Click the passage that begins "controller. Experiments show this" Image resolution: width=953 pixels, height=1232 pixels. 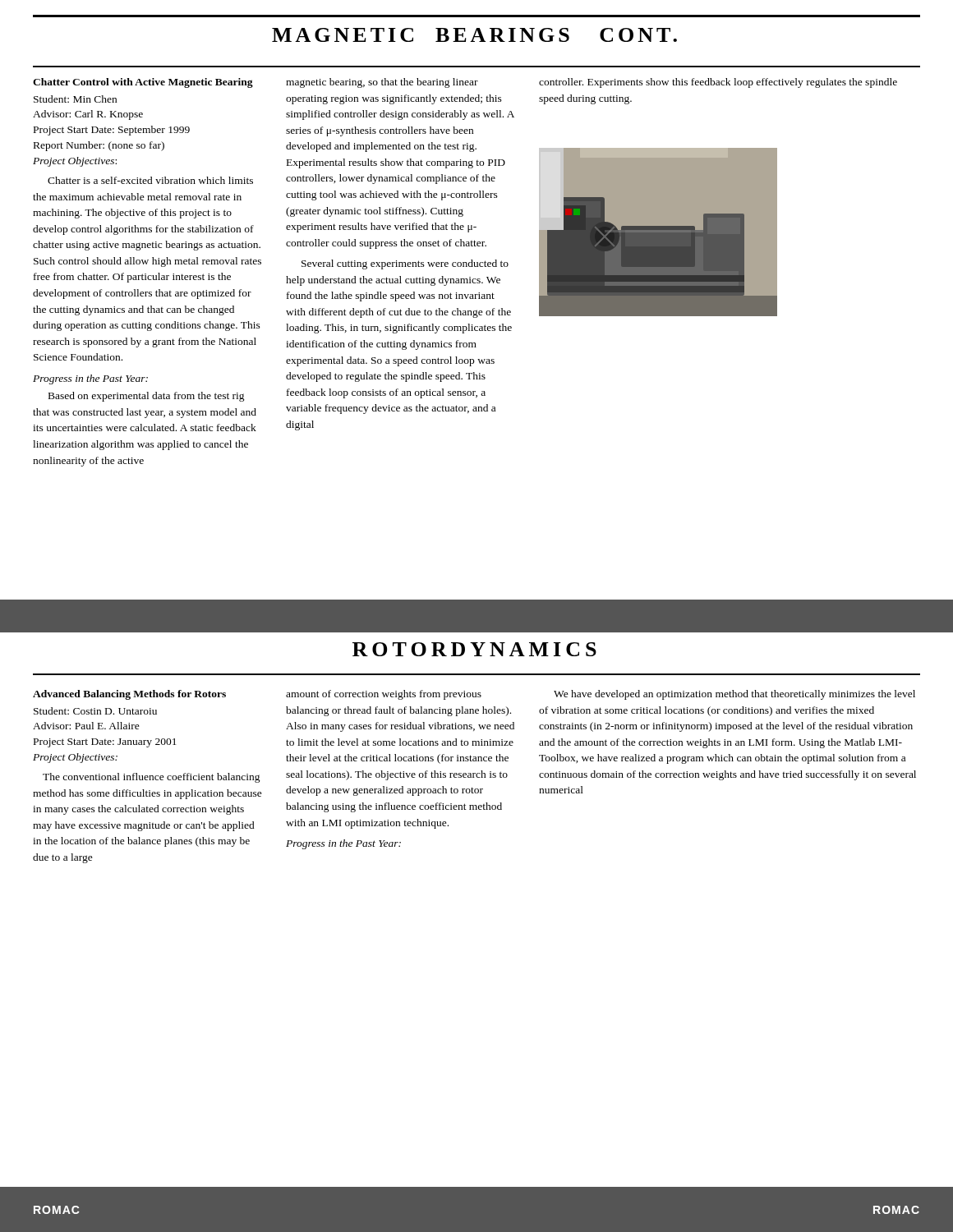[x=730, y=197]
